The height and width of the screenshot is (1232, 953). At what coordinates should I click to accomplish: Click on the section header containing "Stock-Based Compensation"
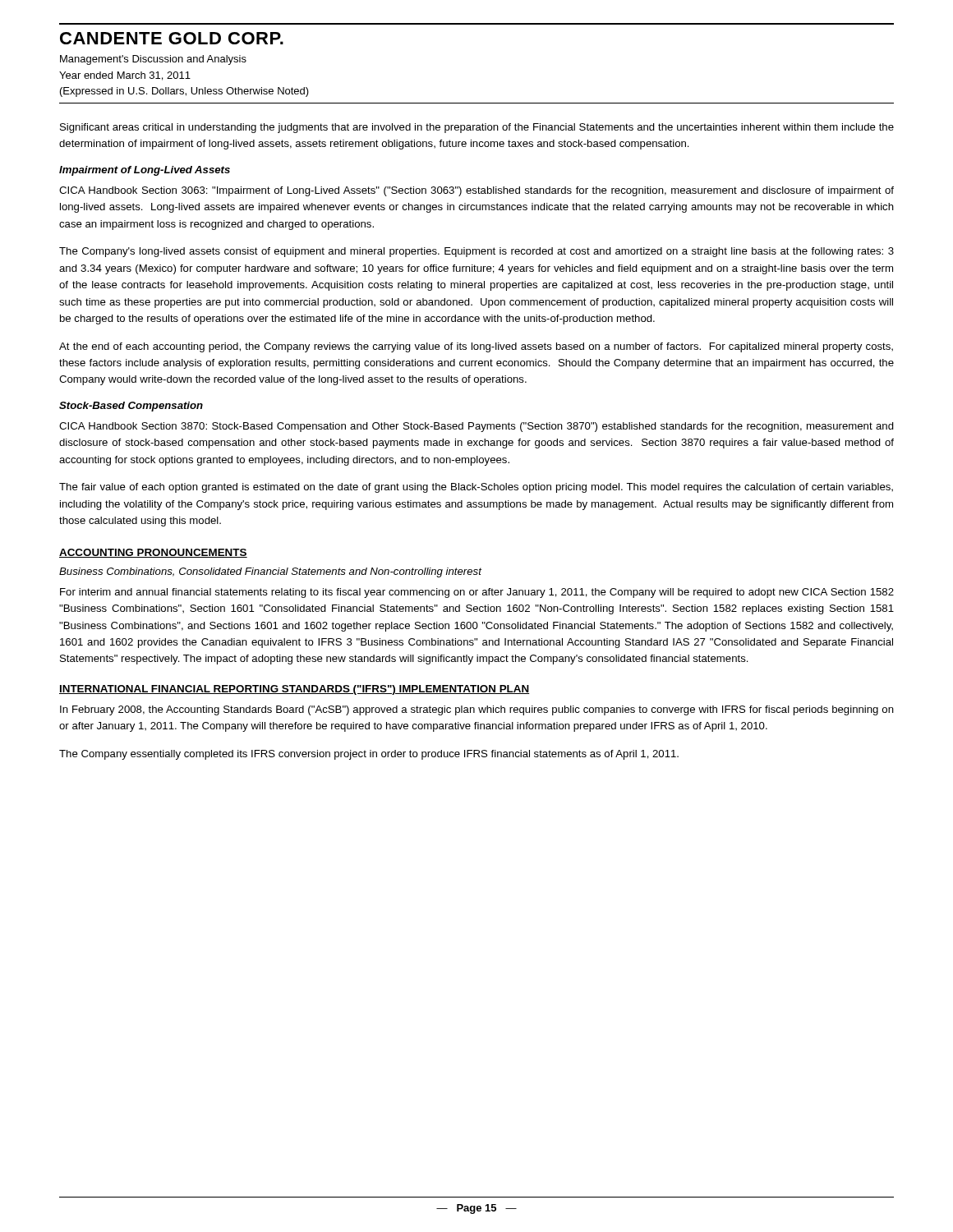131,405
